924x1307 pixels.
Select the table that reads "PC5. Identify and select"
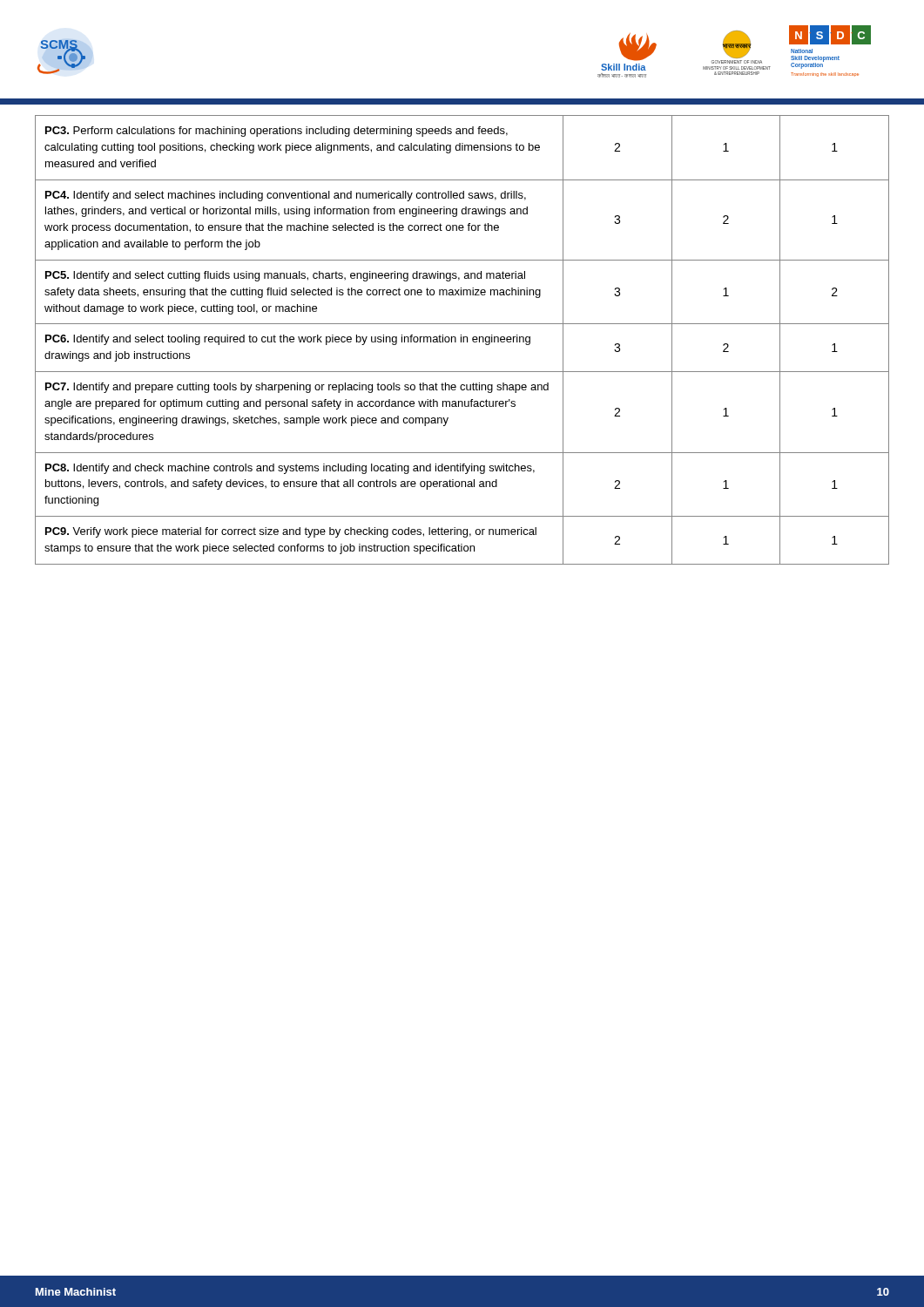(462, 340)
